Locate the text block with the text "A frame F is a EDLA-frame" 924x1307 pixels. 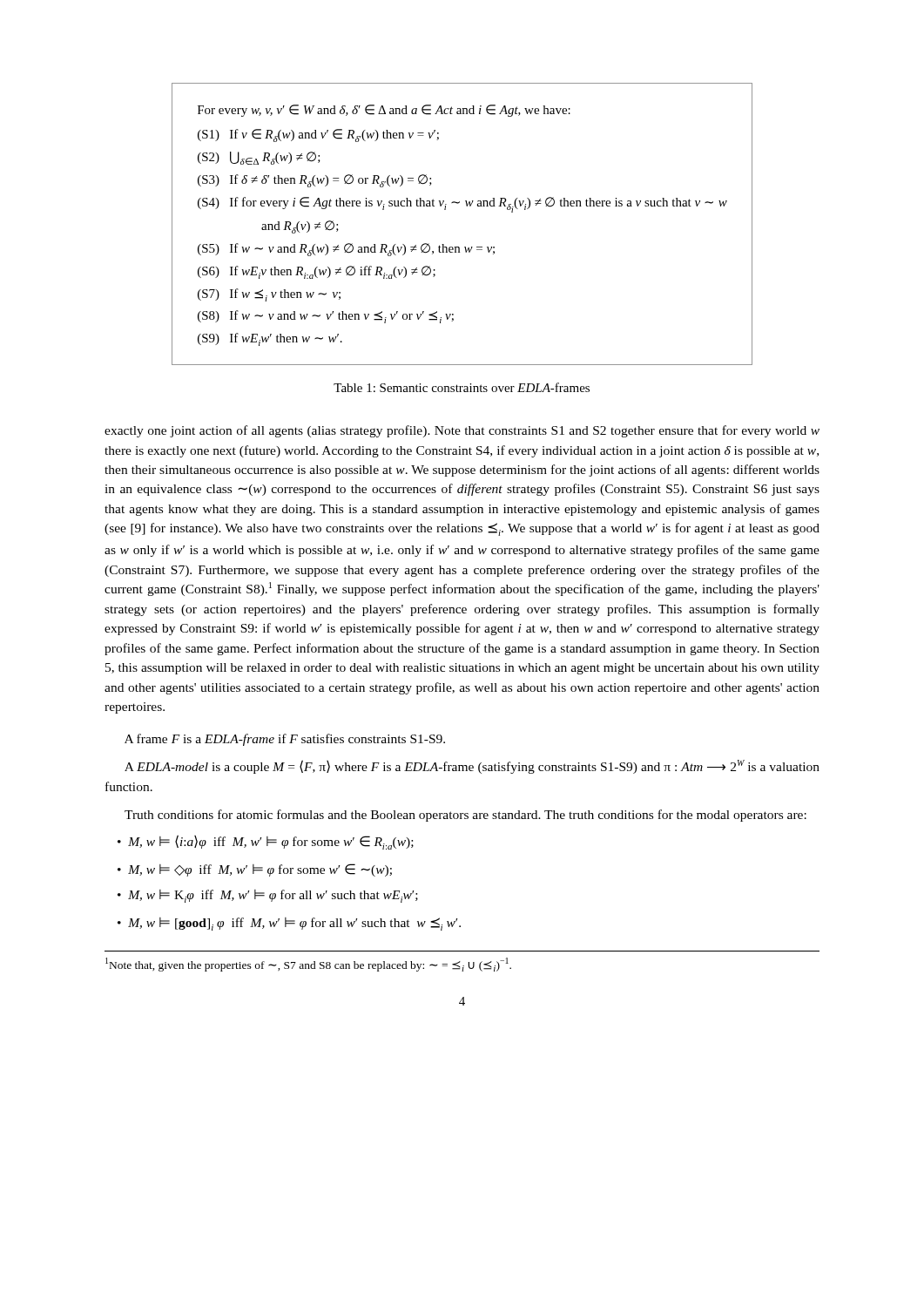pos(275,738)
